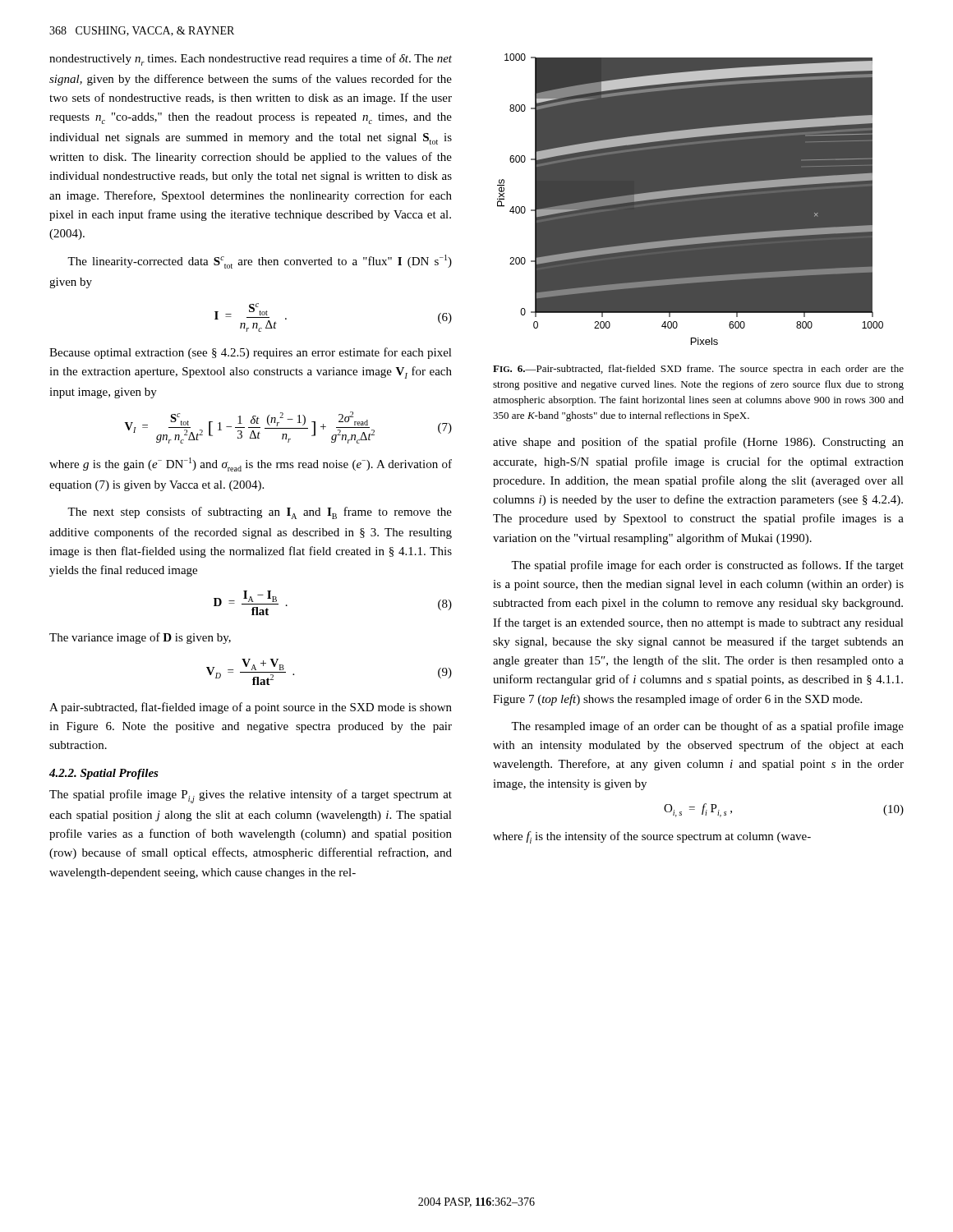
Task: Find the block on this page that starts "ative shape and position of the spatial"
Action: click(698, 490)
